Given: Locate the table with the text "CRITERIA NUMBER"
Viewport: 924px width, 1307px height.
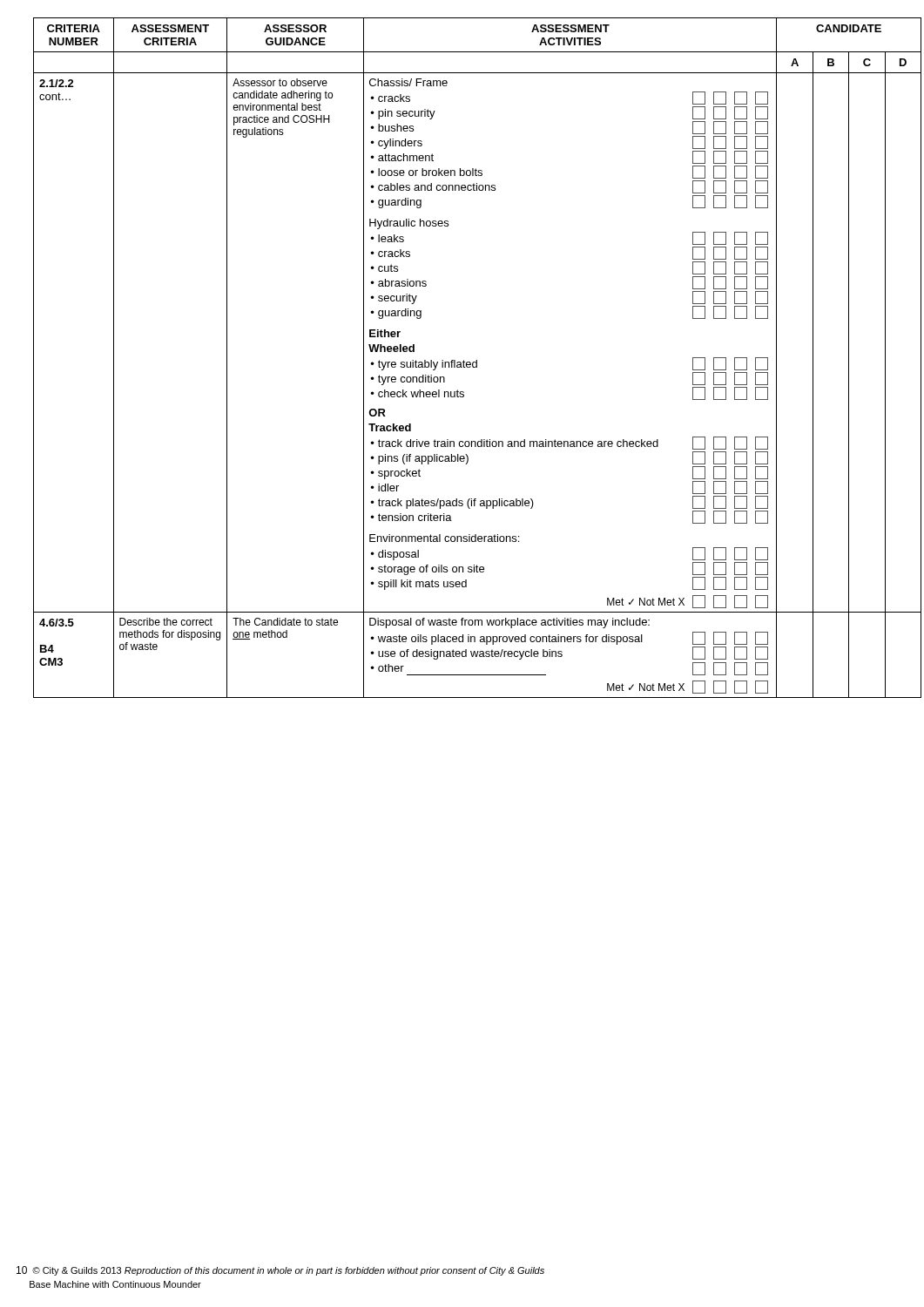Looking at the screenshot, I should click(462, 353).
